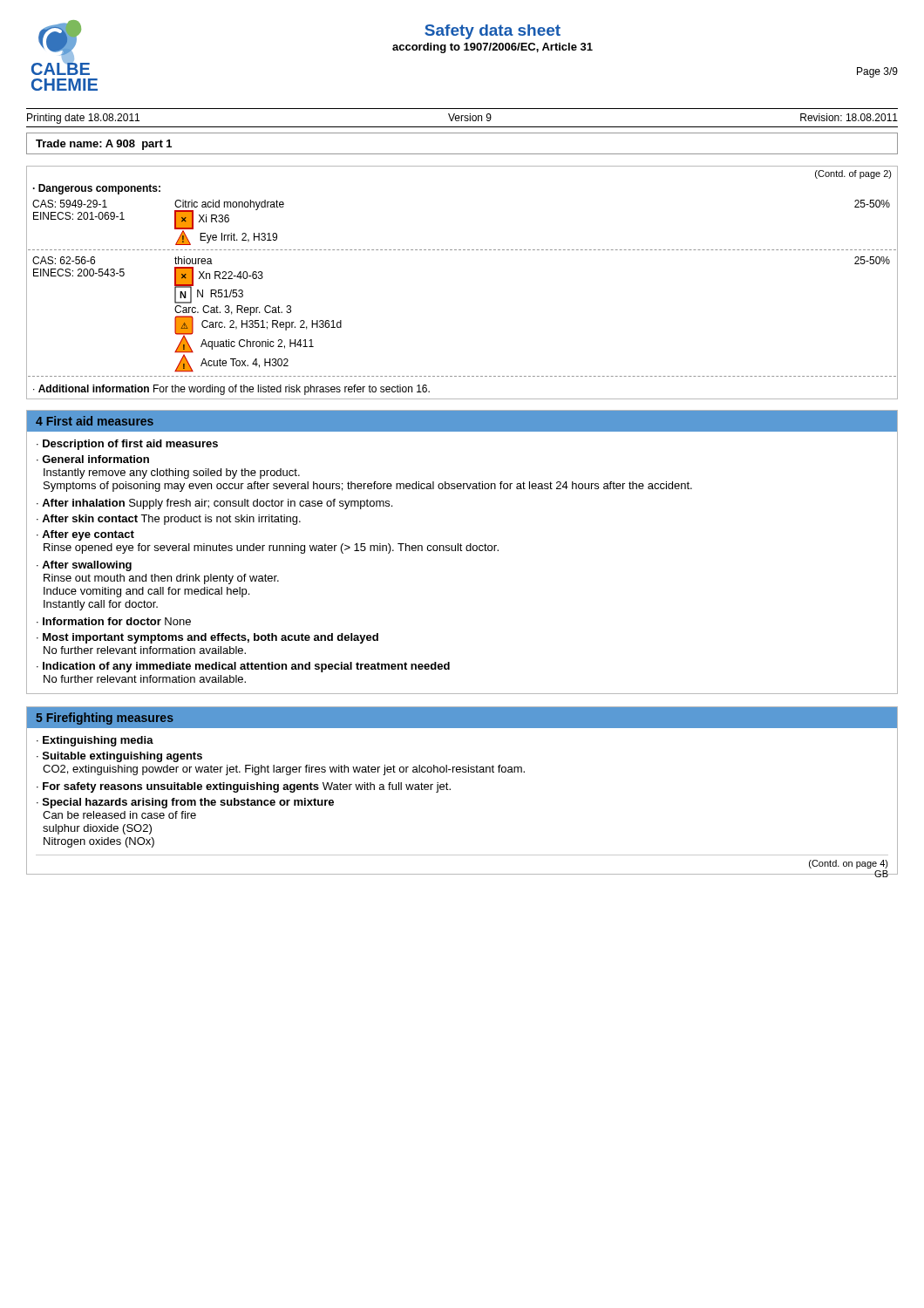Locate the logo
This screenshot has width=924, height=1308.
tap(83, 54)
